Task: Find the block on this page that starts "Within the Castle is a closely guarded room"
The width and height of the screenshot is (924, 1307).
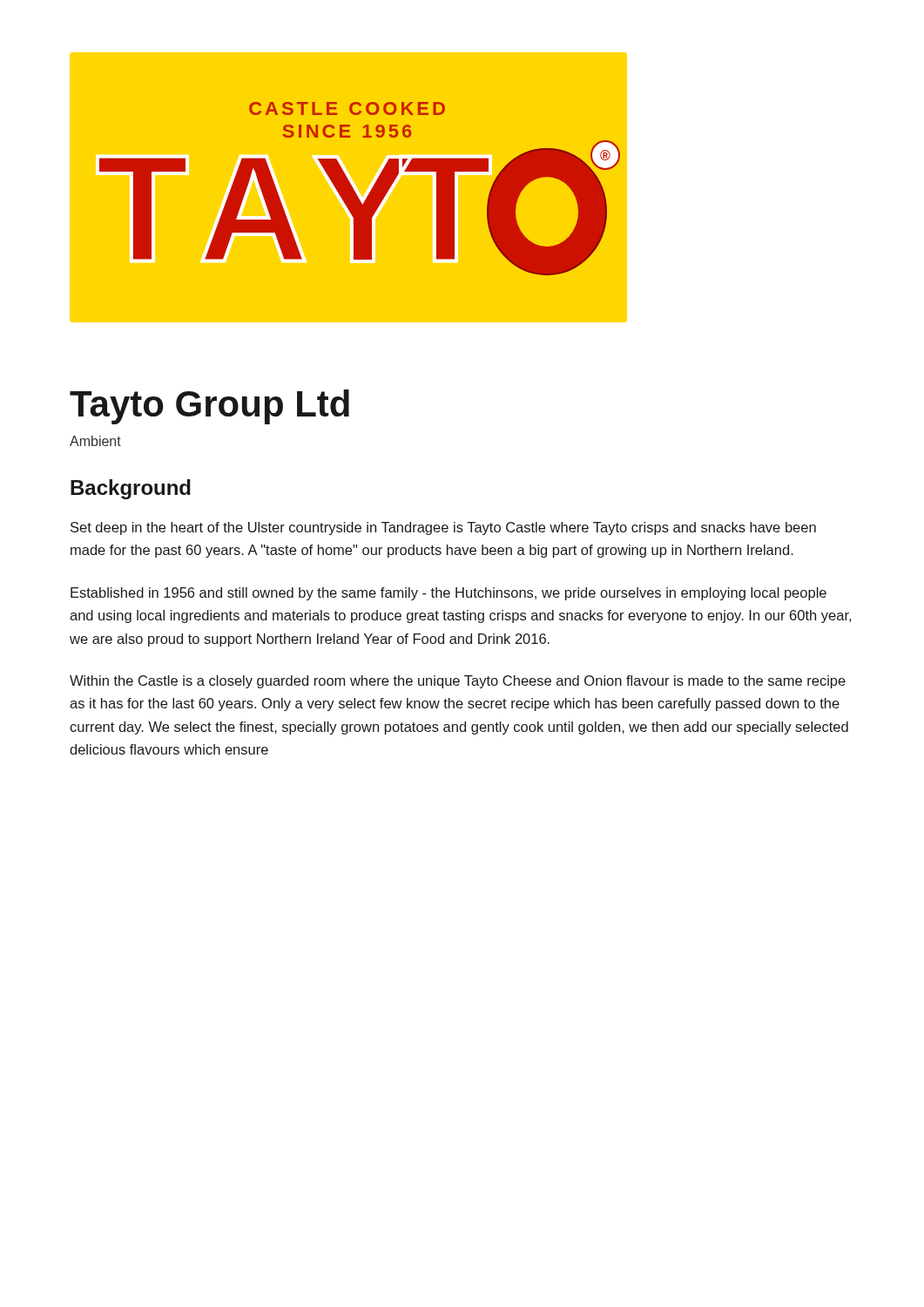Action: point(459,715)
